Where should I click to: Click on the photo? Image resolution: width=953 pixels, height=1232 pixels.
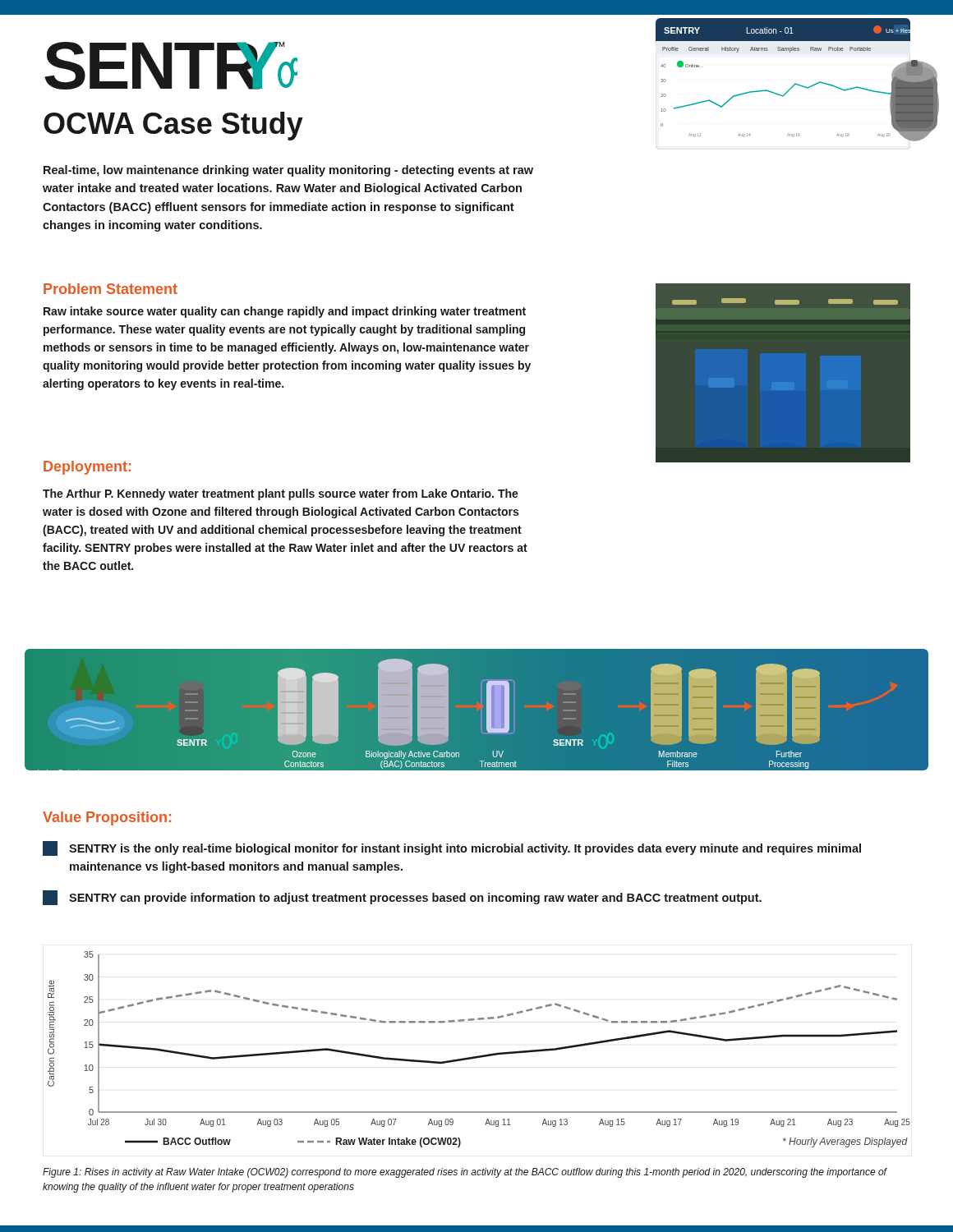tap(783, 373)
